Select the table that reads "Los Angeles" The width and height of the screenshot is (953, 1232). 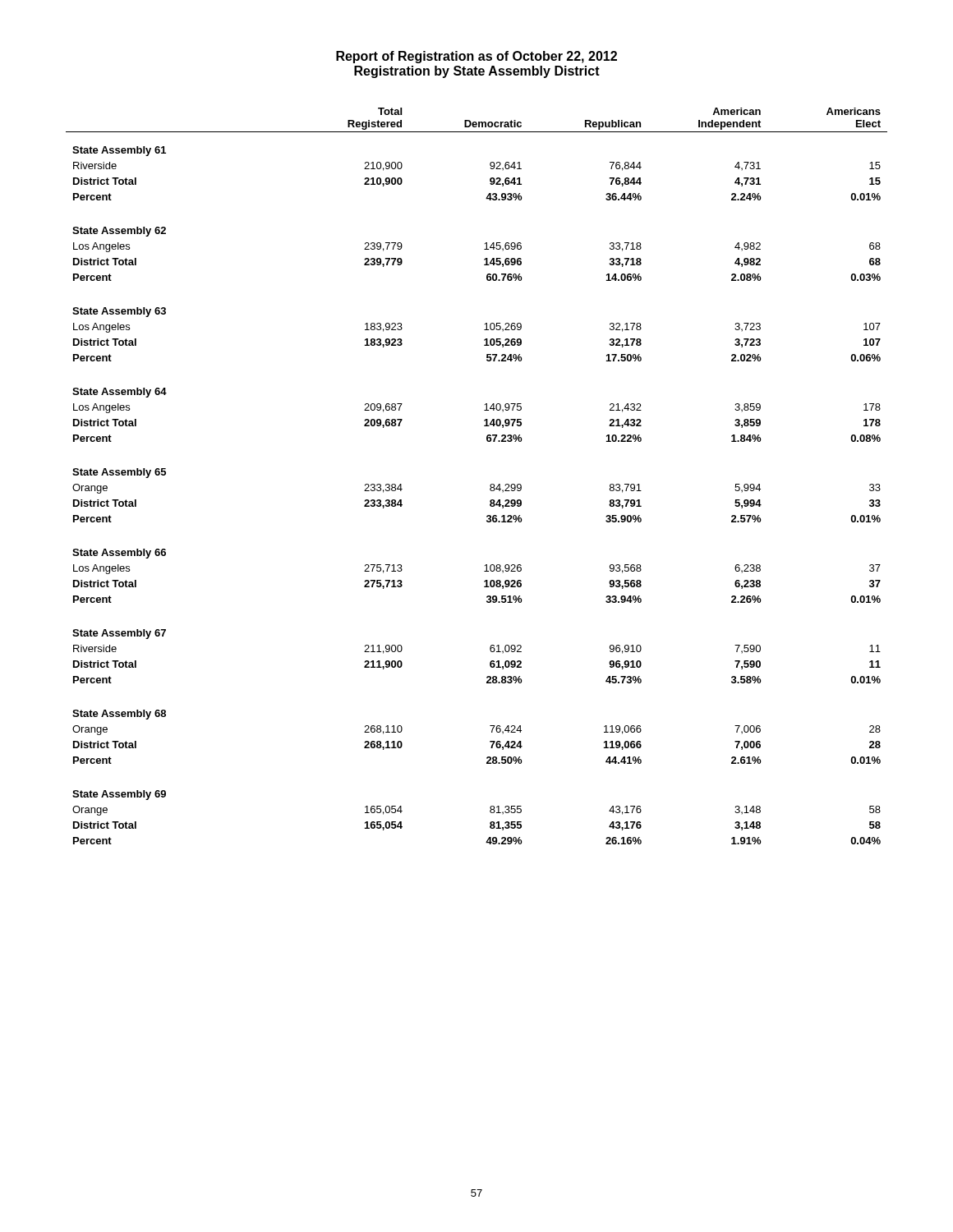(476, 476)
